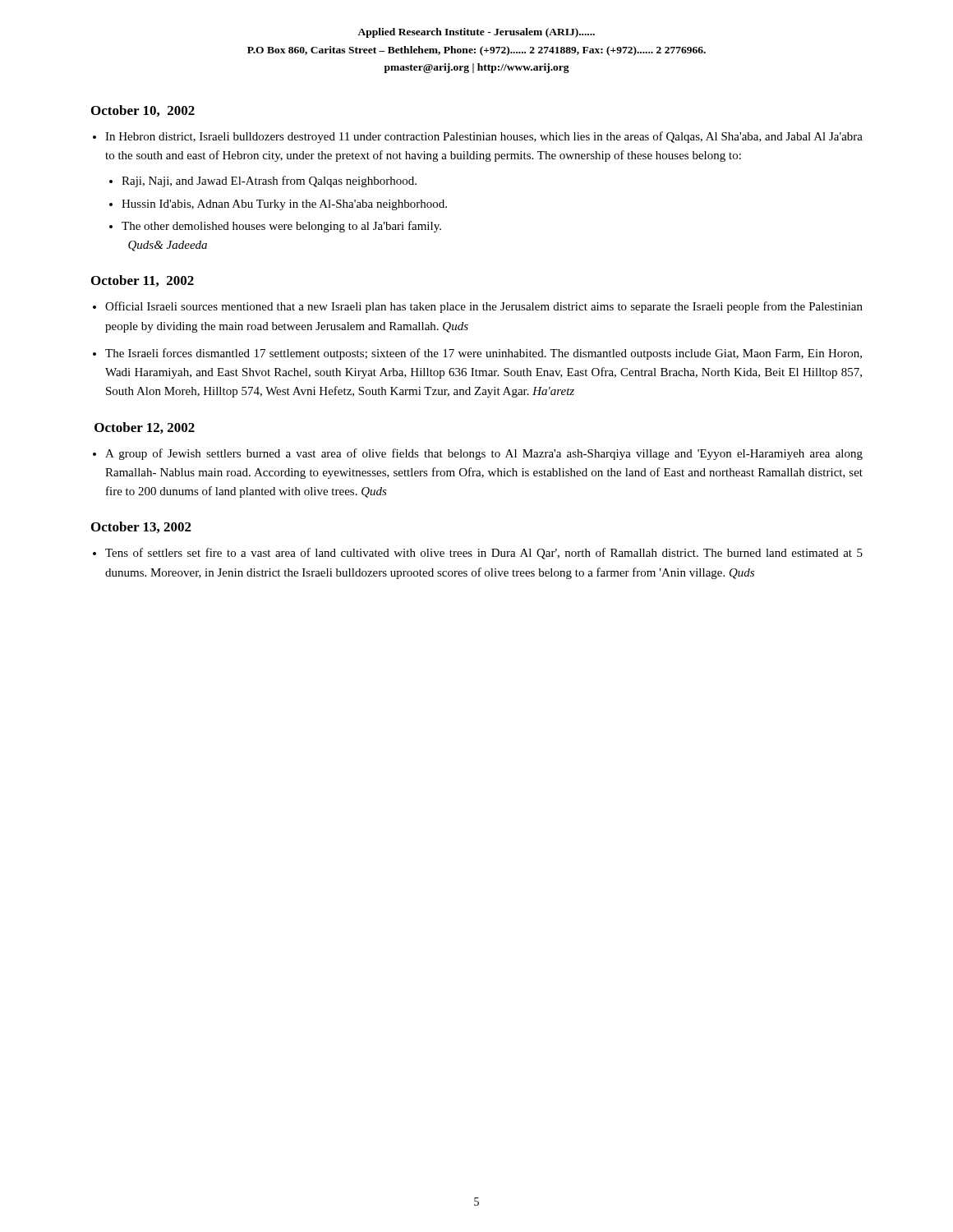Screen dimensions: 1232x953
Task: Click on the text block starting "Tens of settlers set fire to a vast"
Action: (x=484, y=563)
